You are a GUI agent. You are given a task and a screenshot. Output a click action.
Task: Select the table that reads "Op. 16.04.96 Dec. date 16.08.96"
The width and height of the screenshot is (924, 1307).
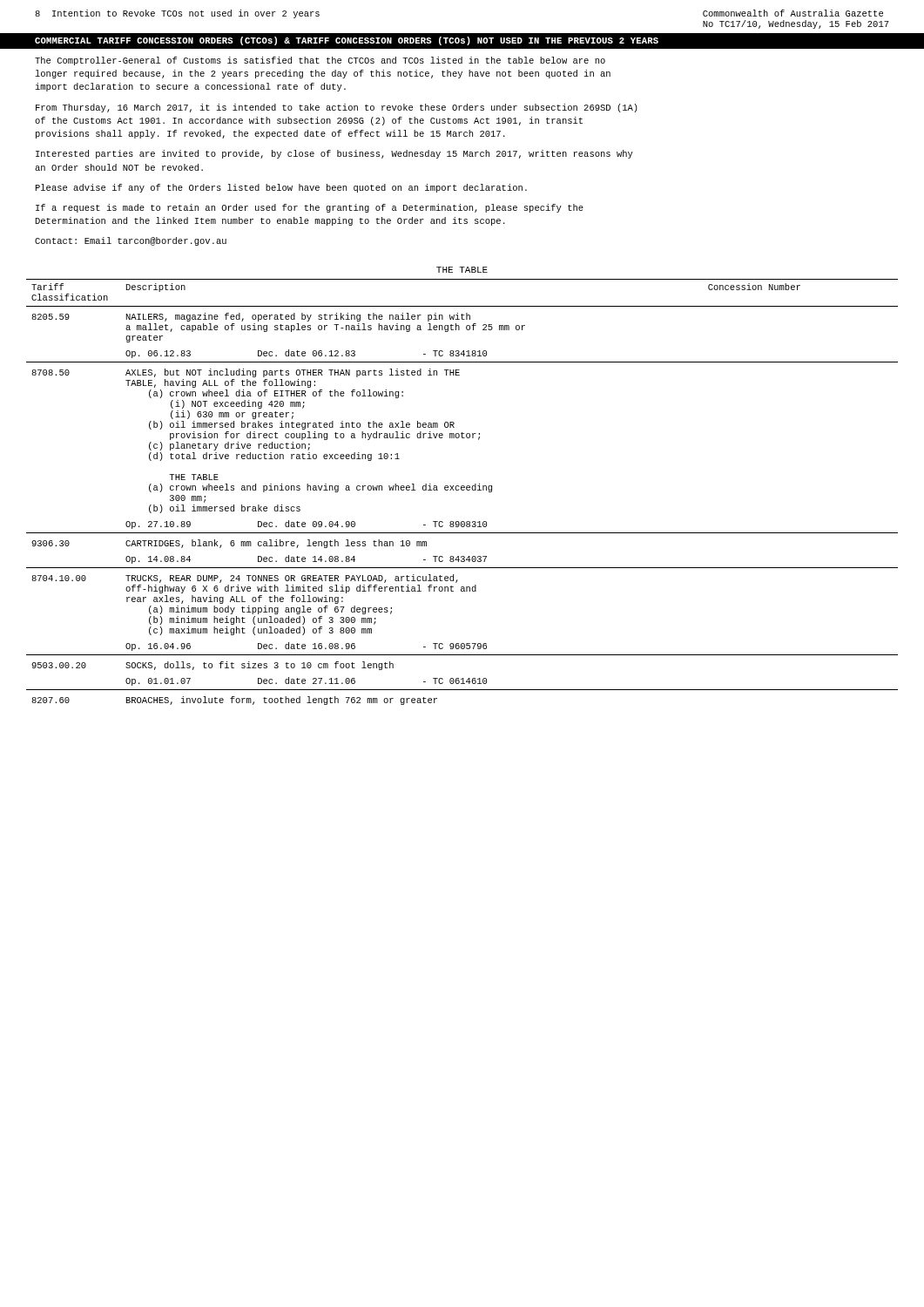[x=462, y=493]
